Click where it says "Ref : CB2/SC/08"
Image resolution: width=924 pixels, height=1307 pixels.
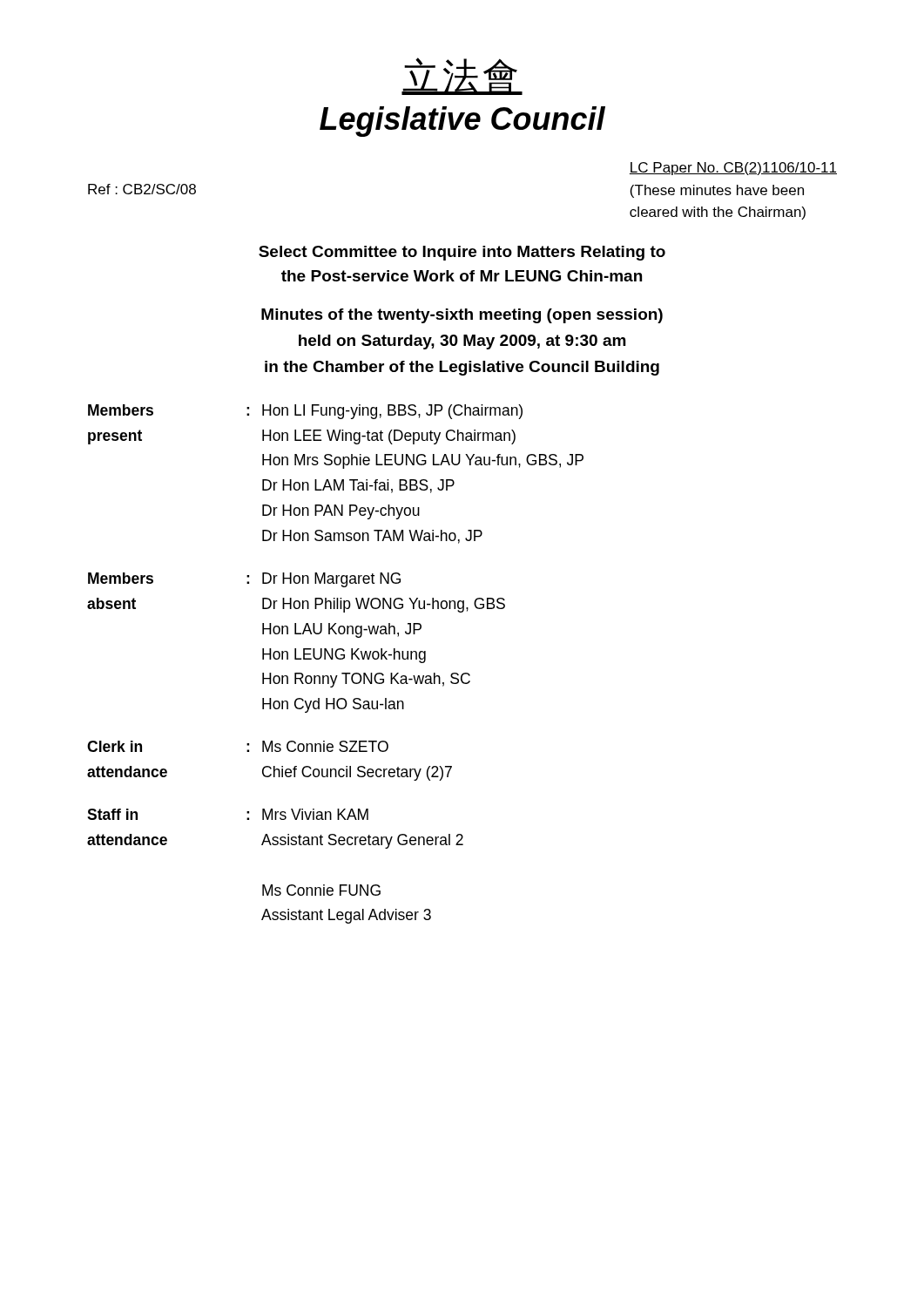tap(142, 190)
